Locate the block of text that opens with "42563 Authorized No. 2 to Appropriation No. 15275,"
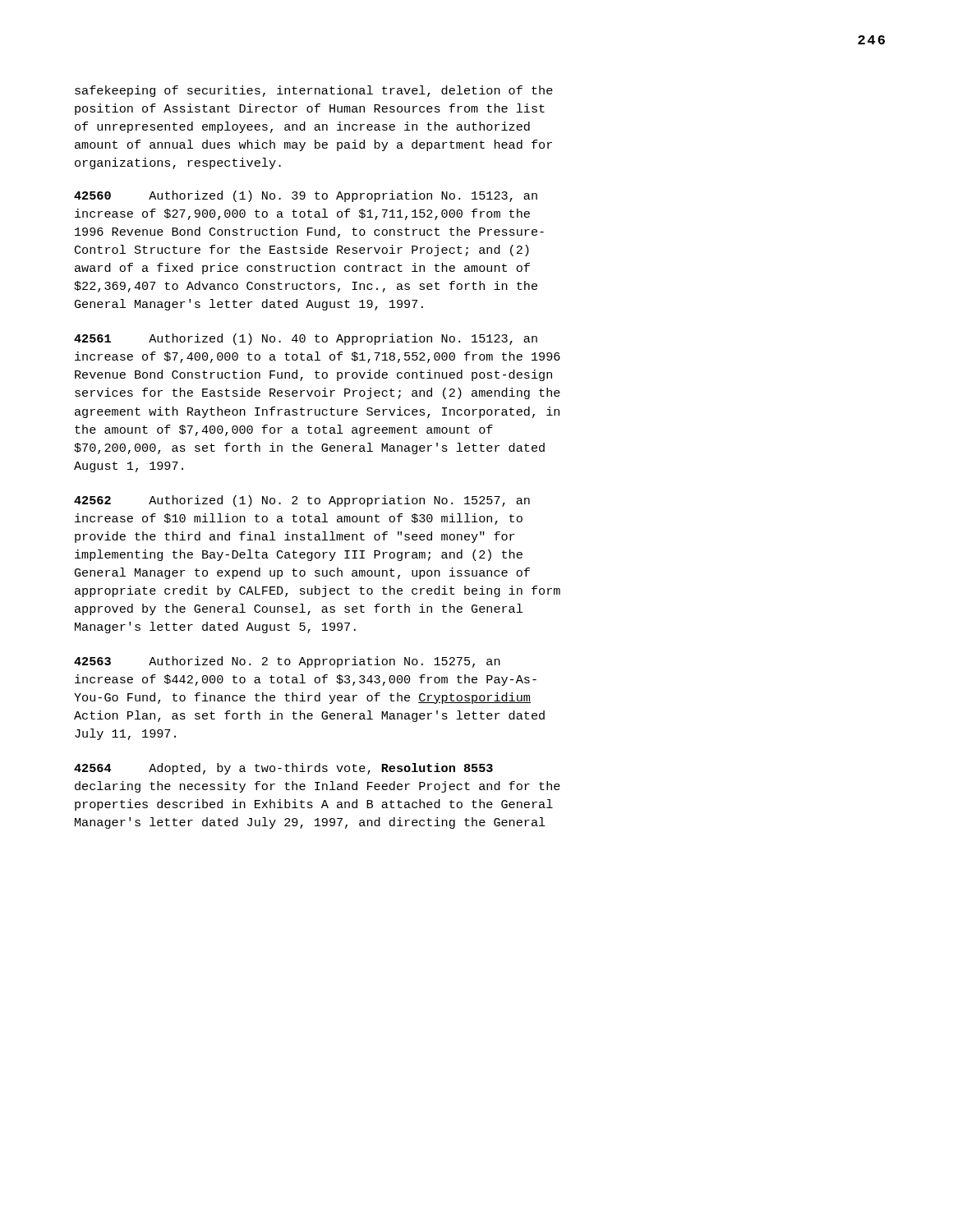The width and height of the screenshot is (953, 1232). click(310, 698)
